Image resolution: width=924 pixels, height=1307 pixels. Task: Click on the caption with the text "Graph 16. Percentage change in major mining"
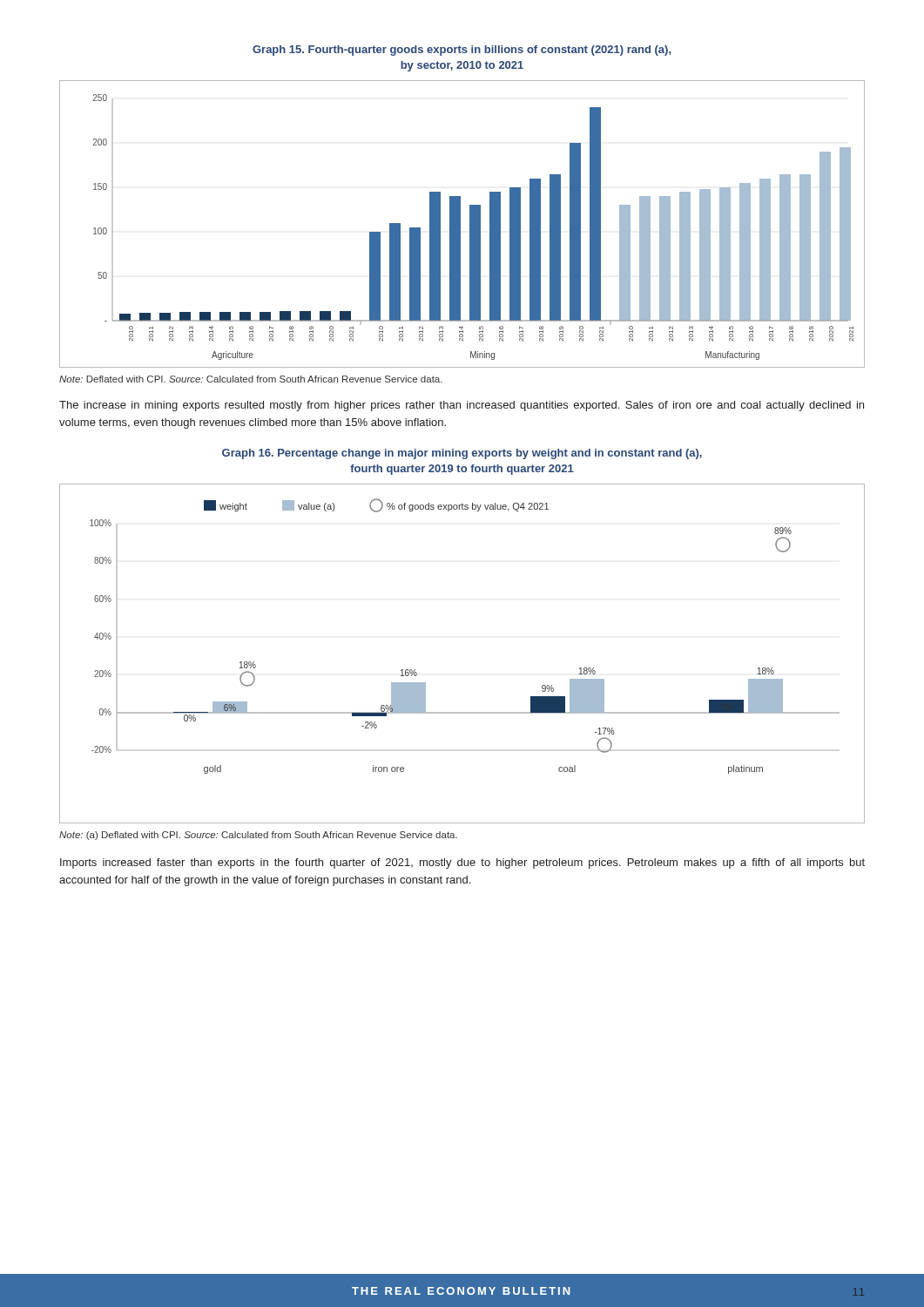point(462,461)
